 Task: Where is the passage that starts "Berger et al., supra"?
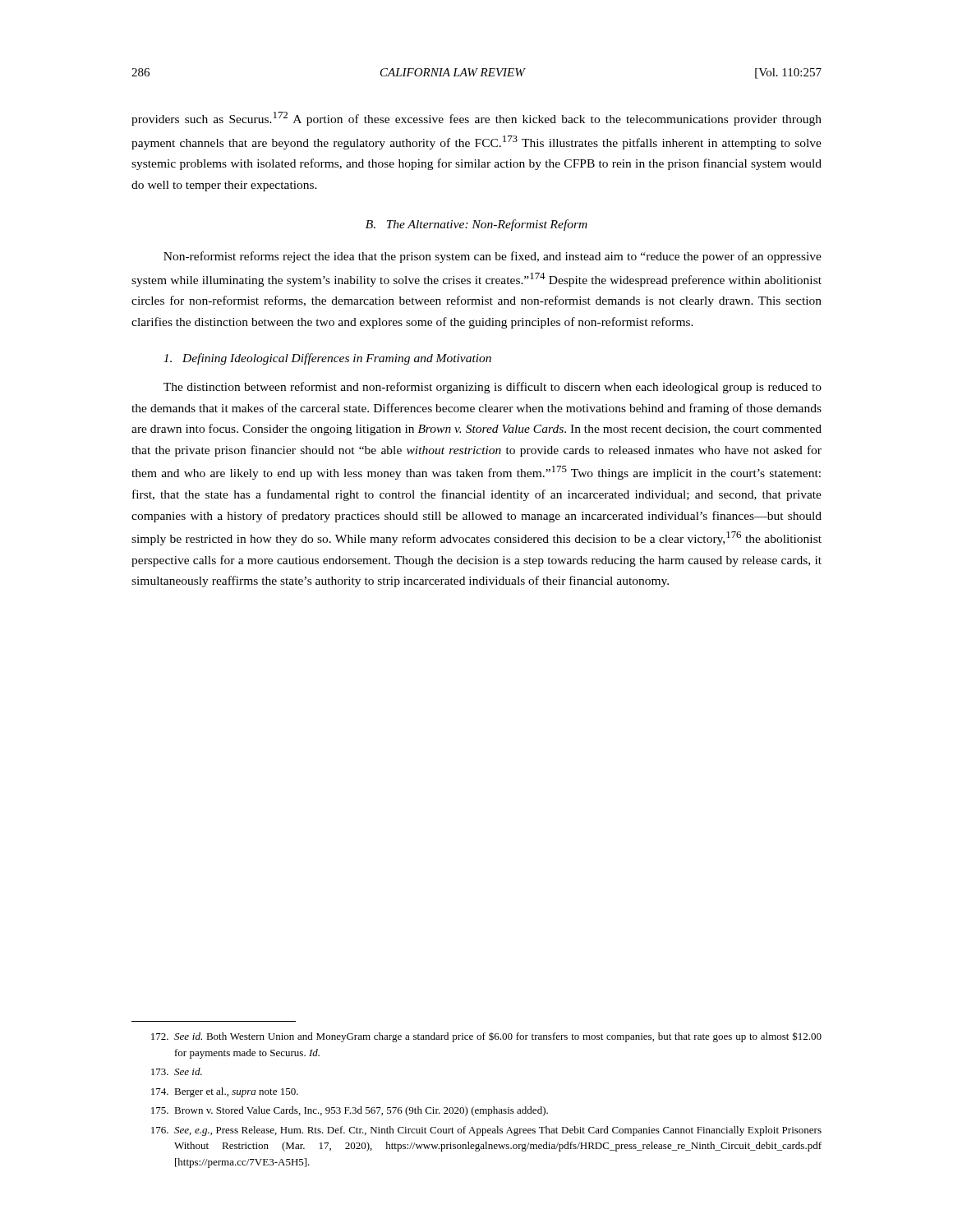click(225, 1092)
